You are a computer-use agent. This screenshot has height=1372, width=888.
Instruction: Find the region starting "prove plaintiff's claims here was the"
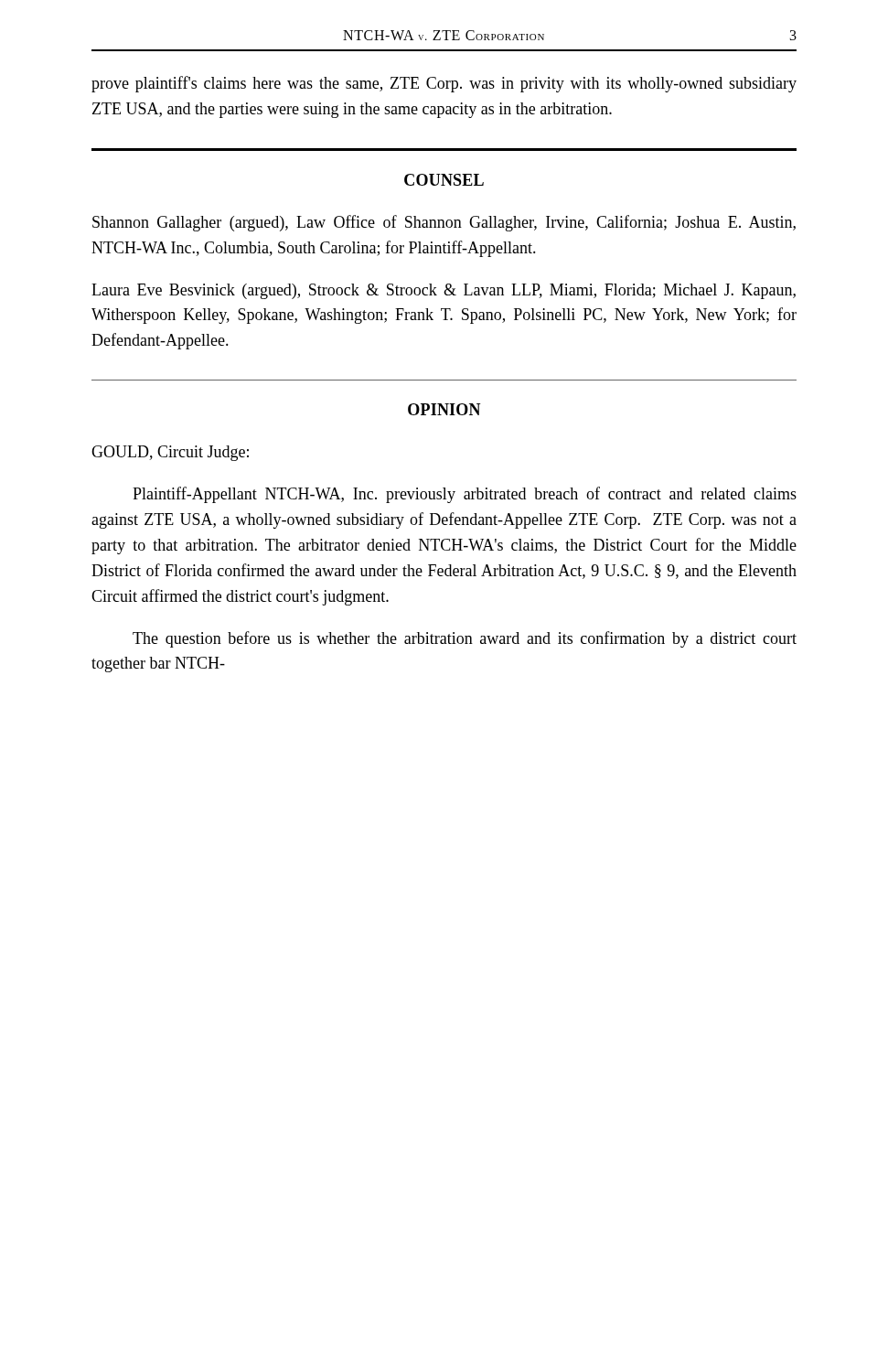(444, 96)
